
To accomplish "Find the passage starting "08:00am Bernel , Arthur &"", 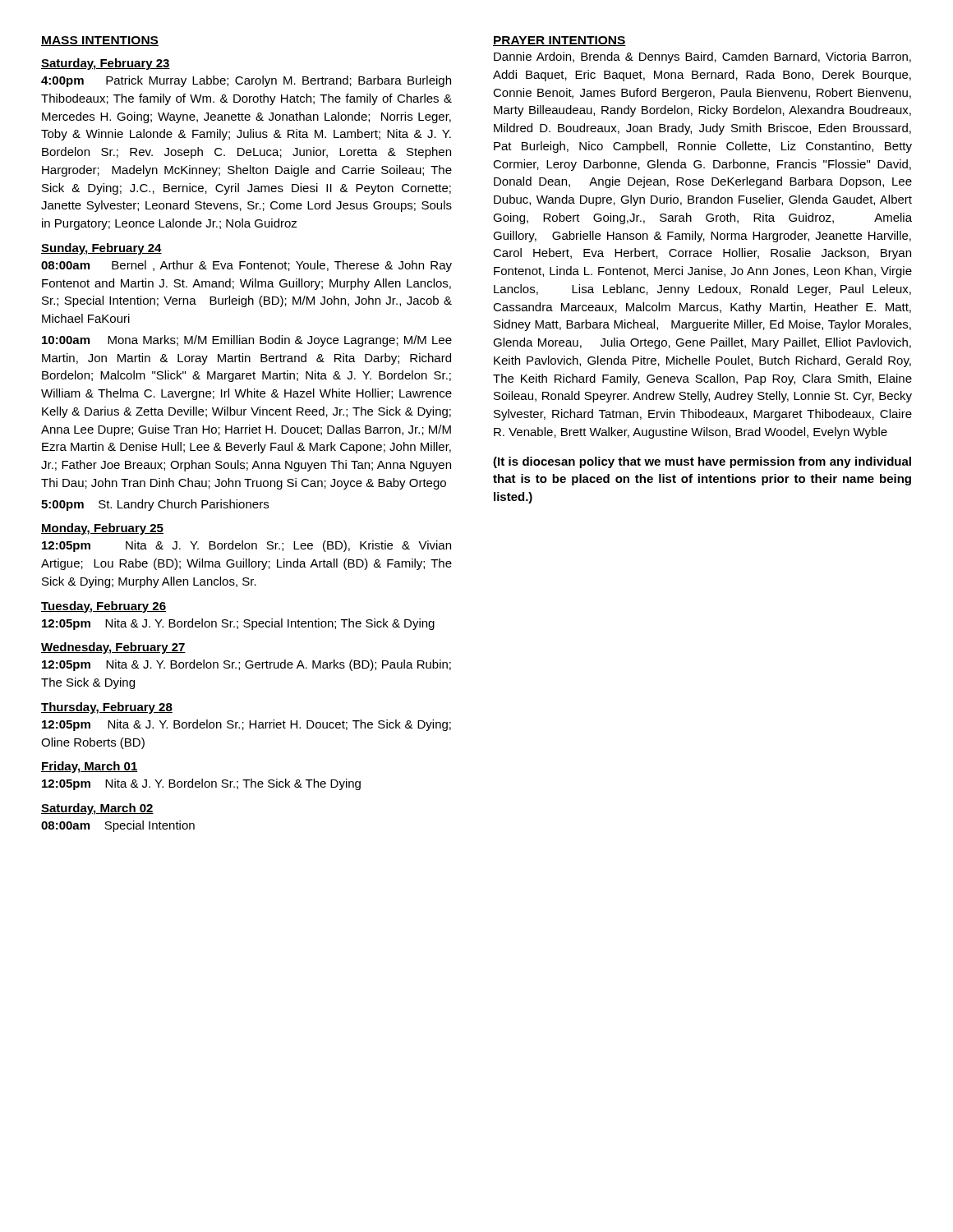I will point(246,291).
